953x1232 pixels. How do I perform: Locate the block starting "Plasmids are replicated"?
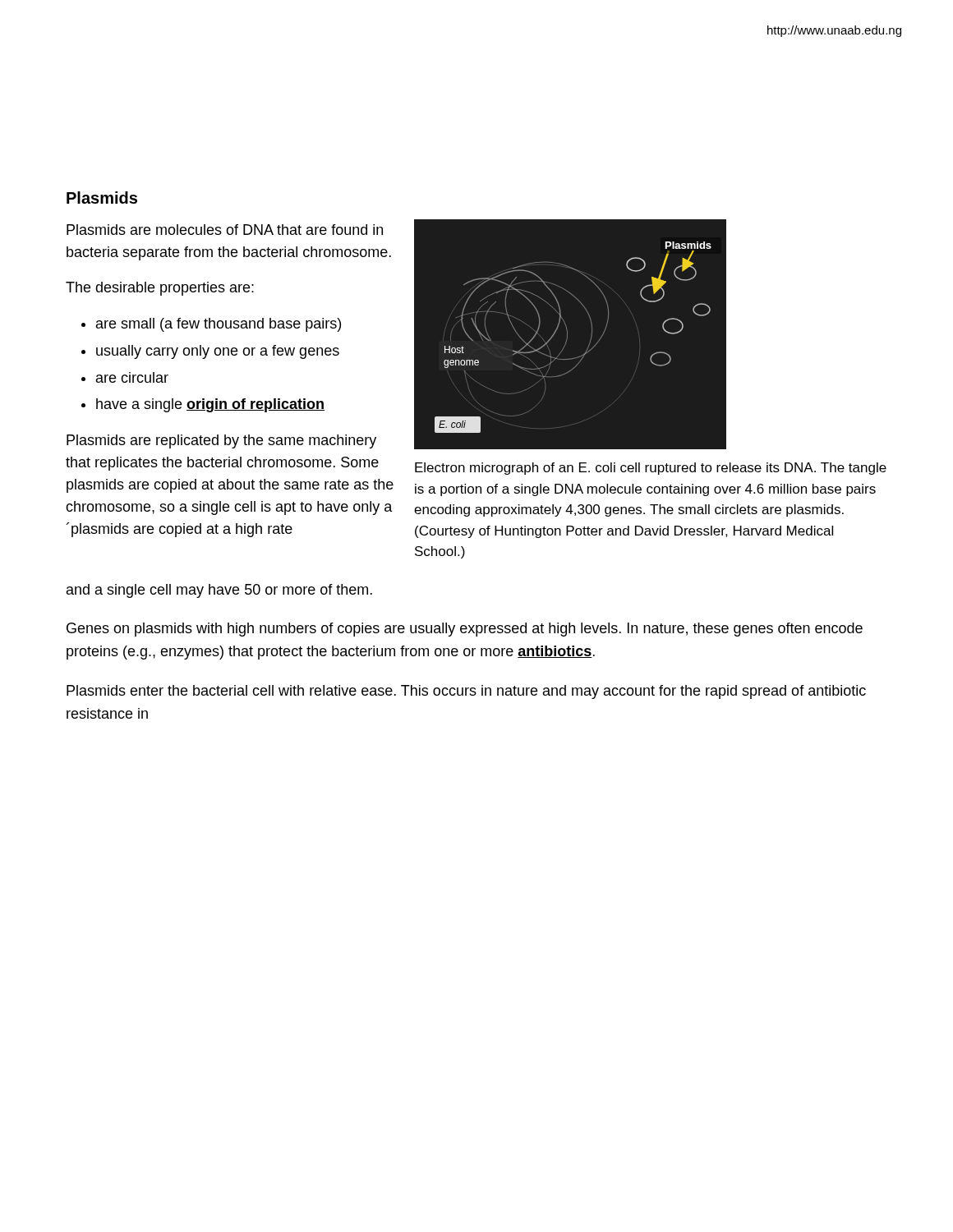[x=230, y=485]
